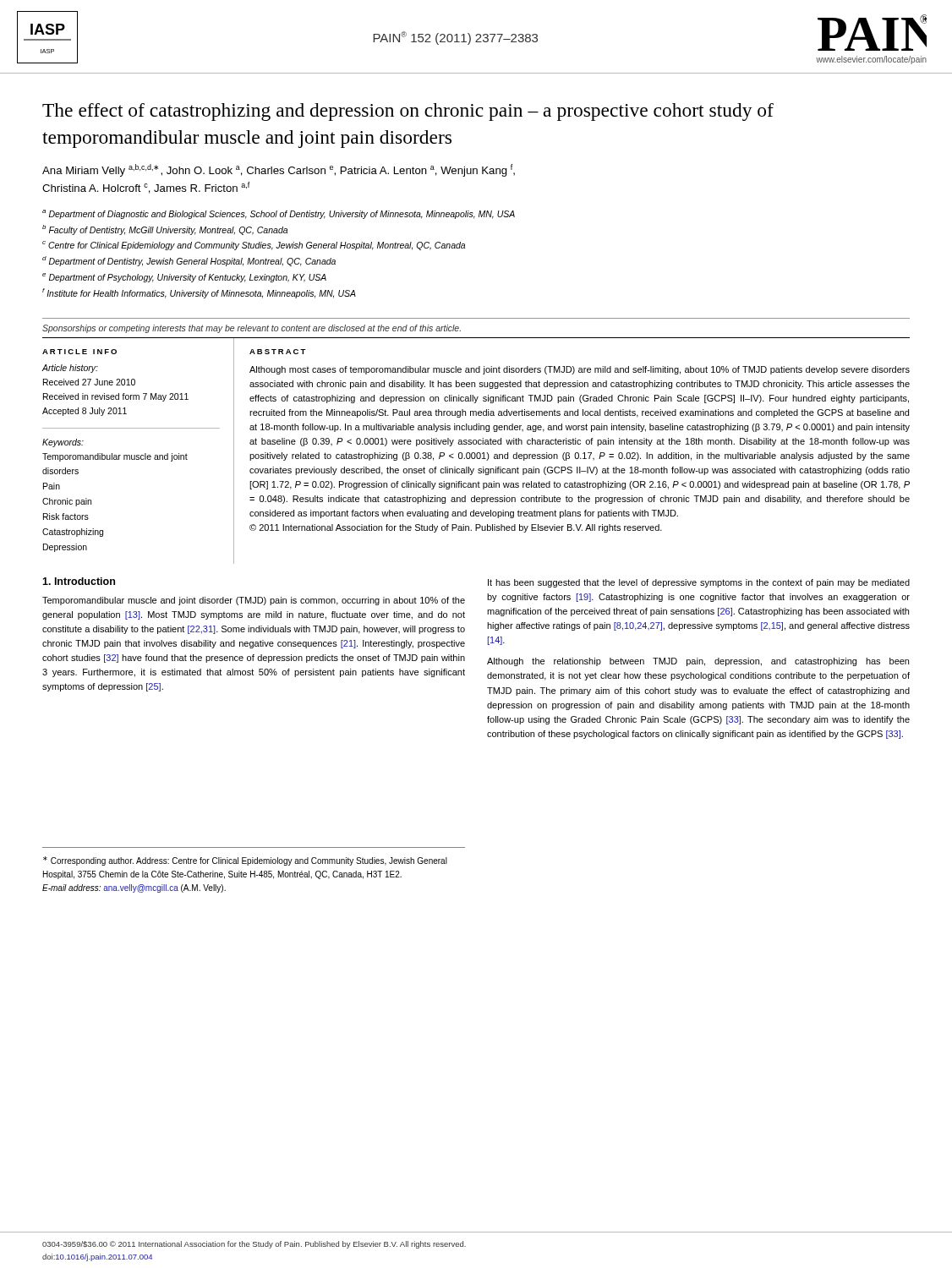Find the block on this page that starts "∗ Corresponding author. Address: Centre for"
This screenshot has height=1268, width=952.
[x=245, y=873]
